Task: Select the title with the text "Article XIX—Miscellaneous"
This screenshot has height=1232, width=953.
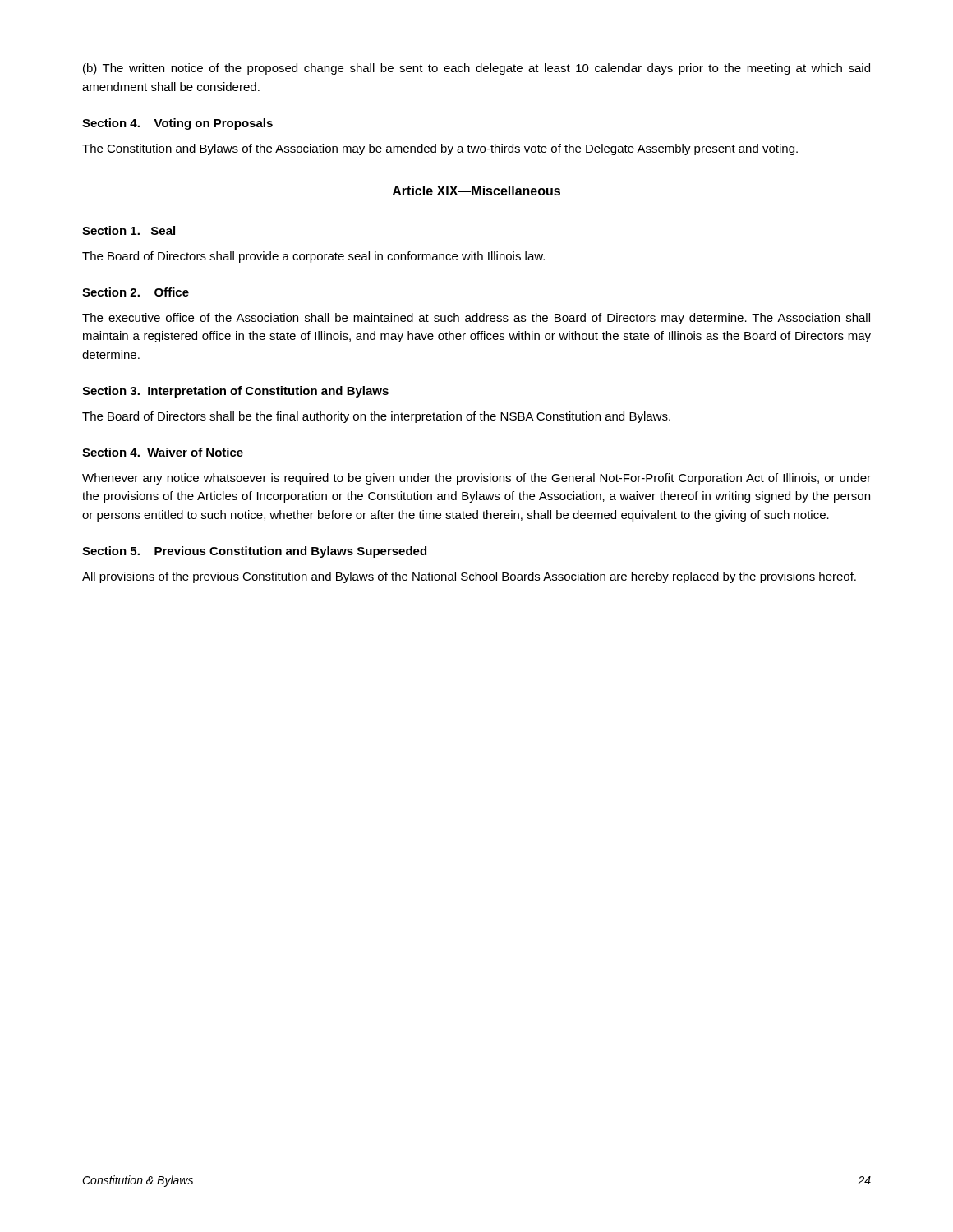Action: point(476,191)
